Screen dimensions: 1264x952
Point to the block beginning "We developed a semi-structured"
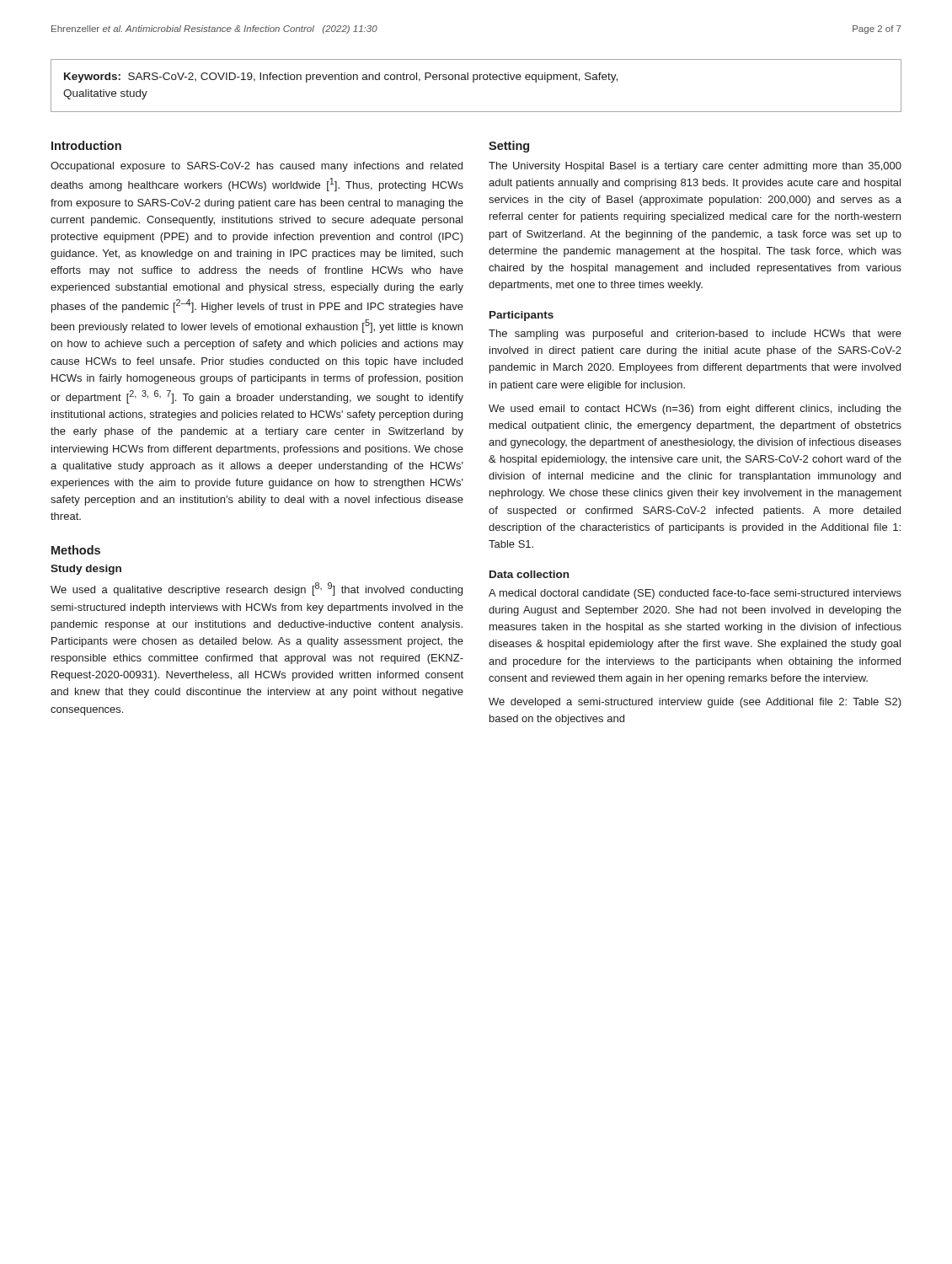pos(695,710)
